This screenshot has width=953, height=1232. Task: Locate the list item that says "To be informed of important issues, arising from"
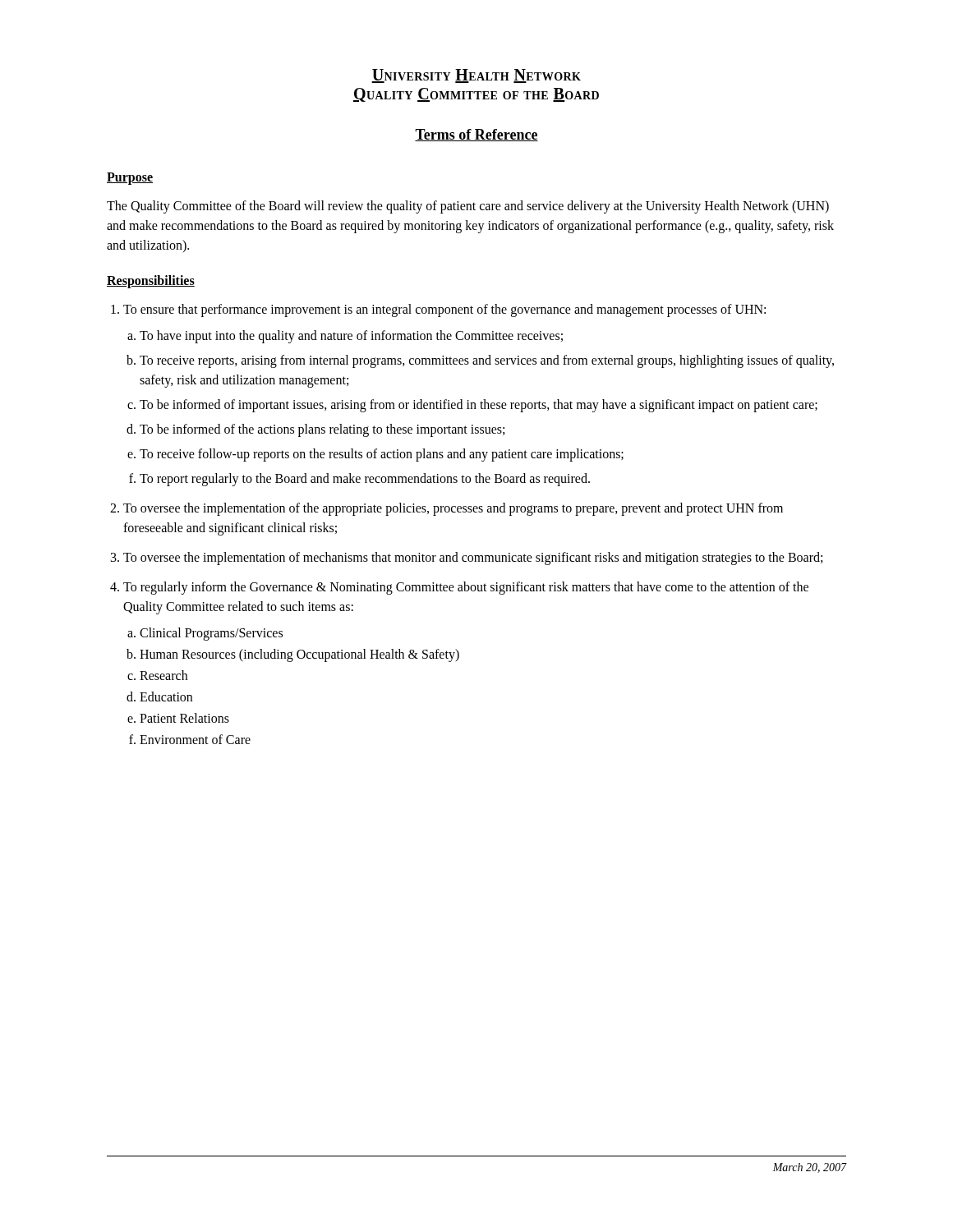tap(479, 405)
